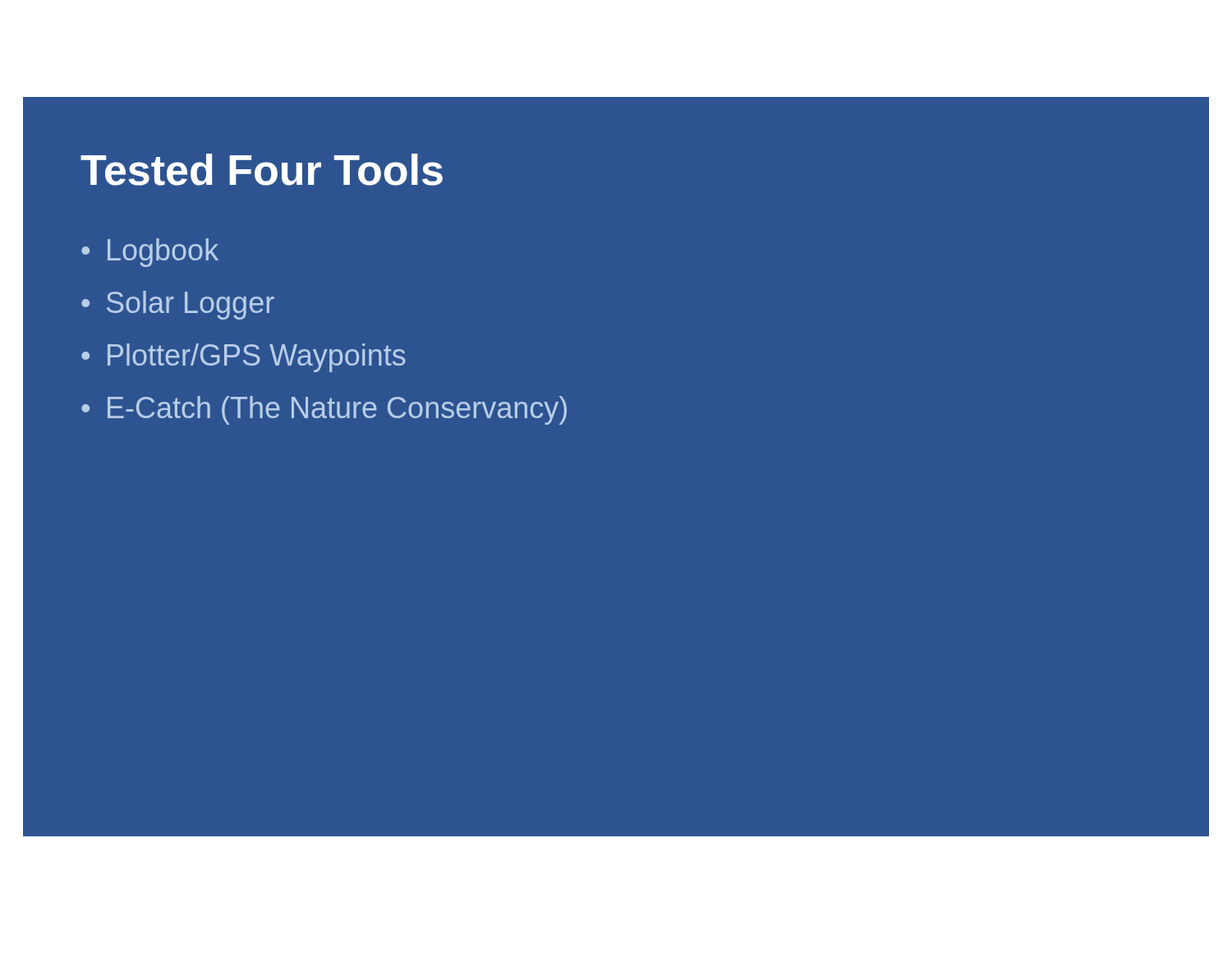The height and width of the screenshot is (953, 1232).
Task: Locate the passage starting "Tested Four Tools"
Action: coord(262,170)
